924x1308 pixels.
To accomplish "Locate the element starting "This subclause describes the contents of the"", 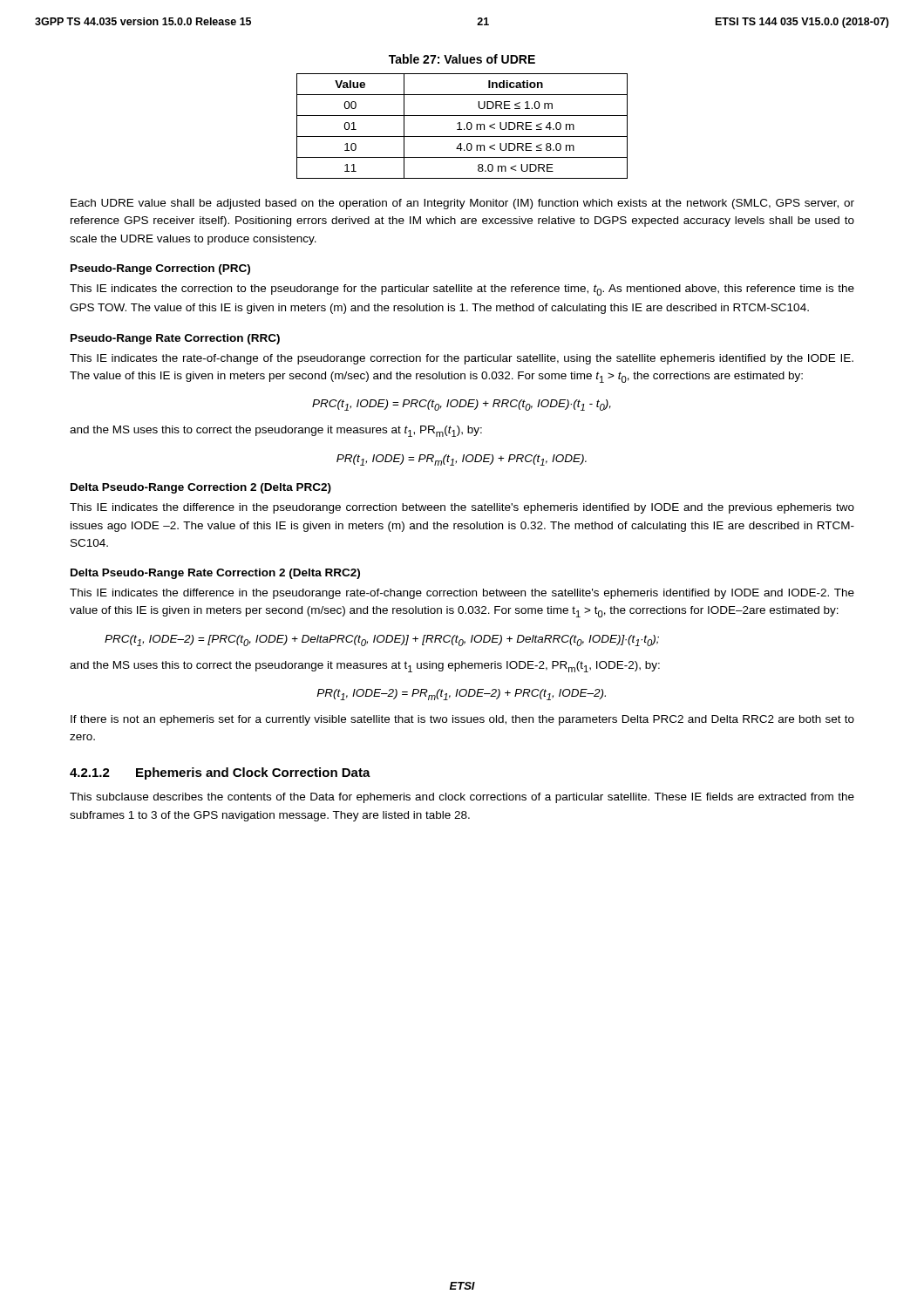I will 462,806.
